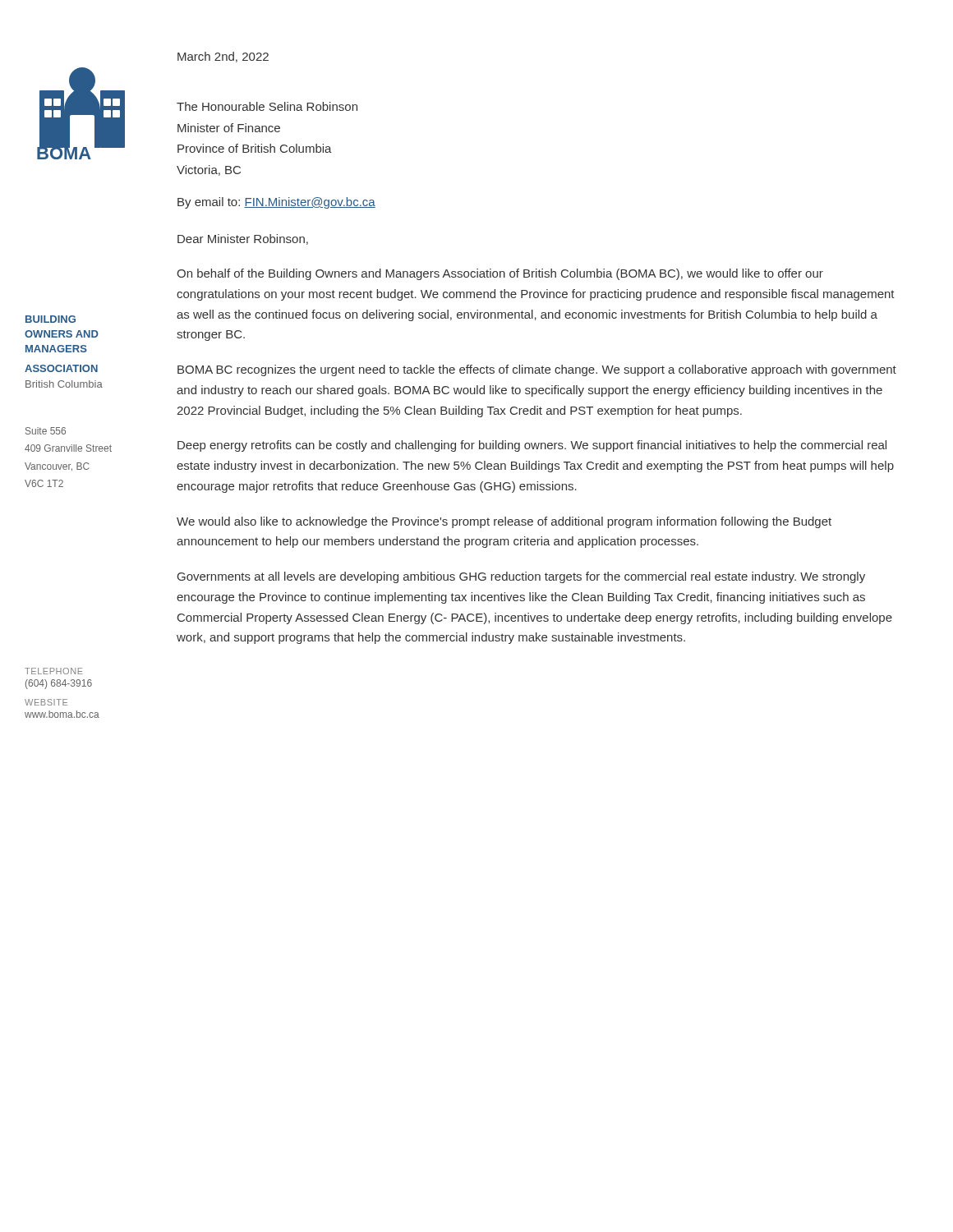Find the text that says "March 2nd, 2022"
Screen dimensions: 1232x953
point(223,56)
